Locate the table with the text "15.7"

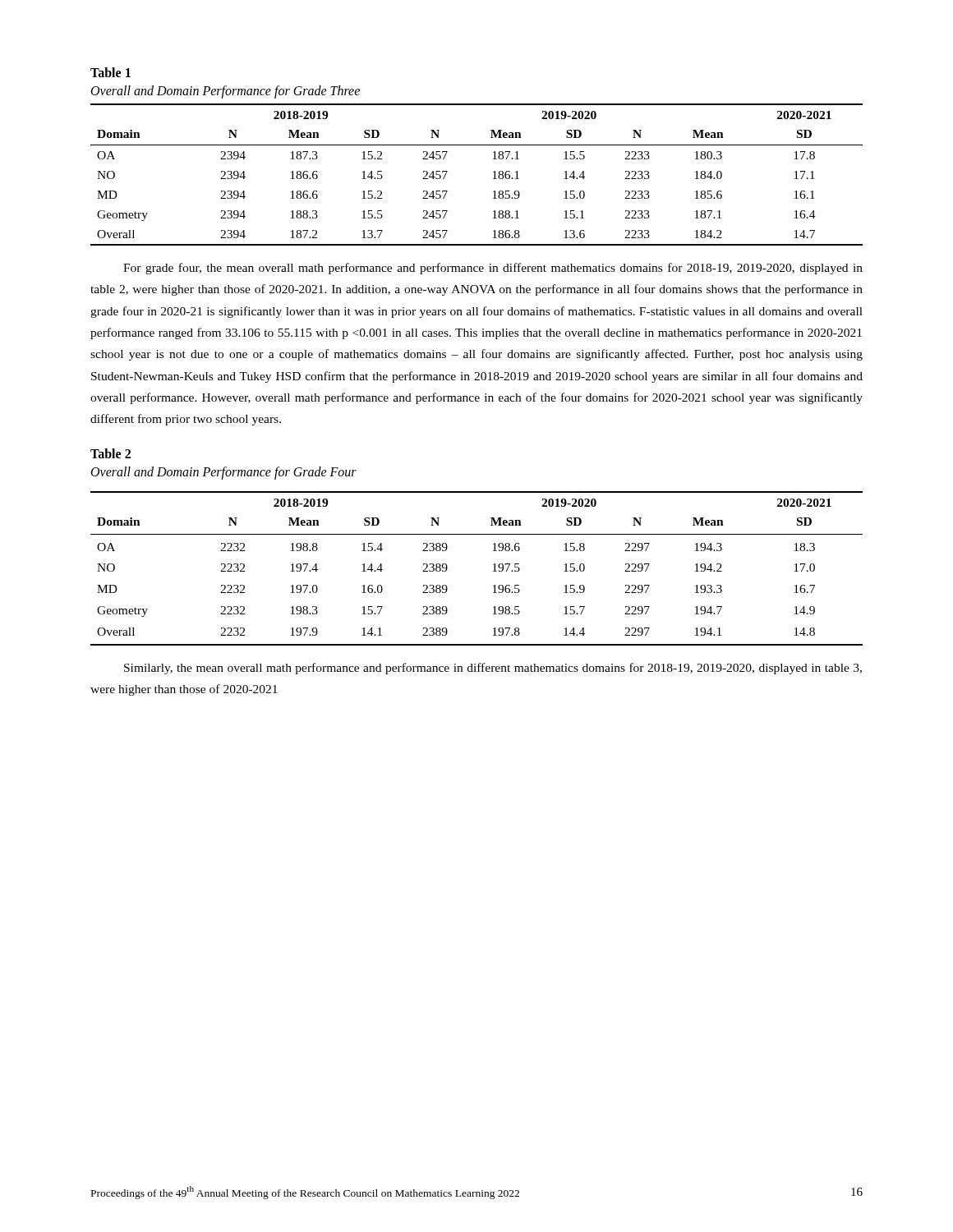point(476,568)
